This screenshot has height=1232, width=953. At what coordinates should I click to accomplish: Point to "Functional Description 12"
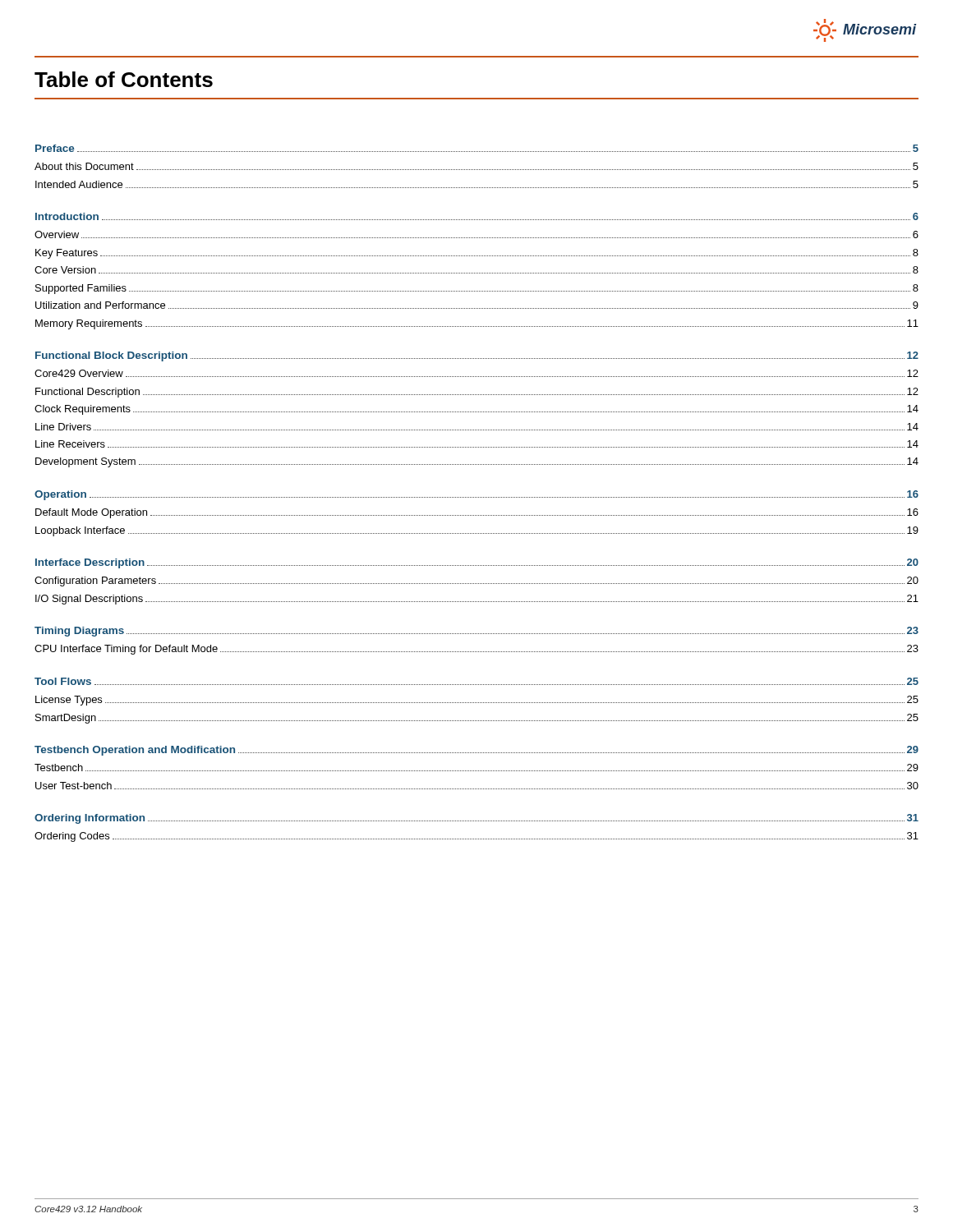pos(476,391)
